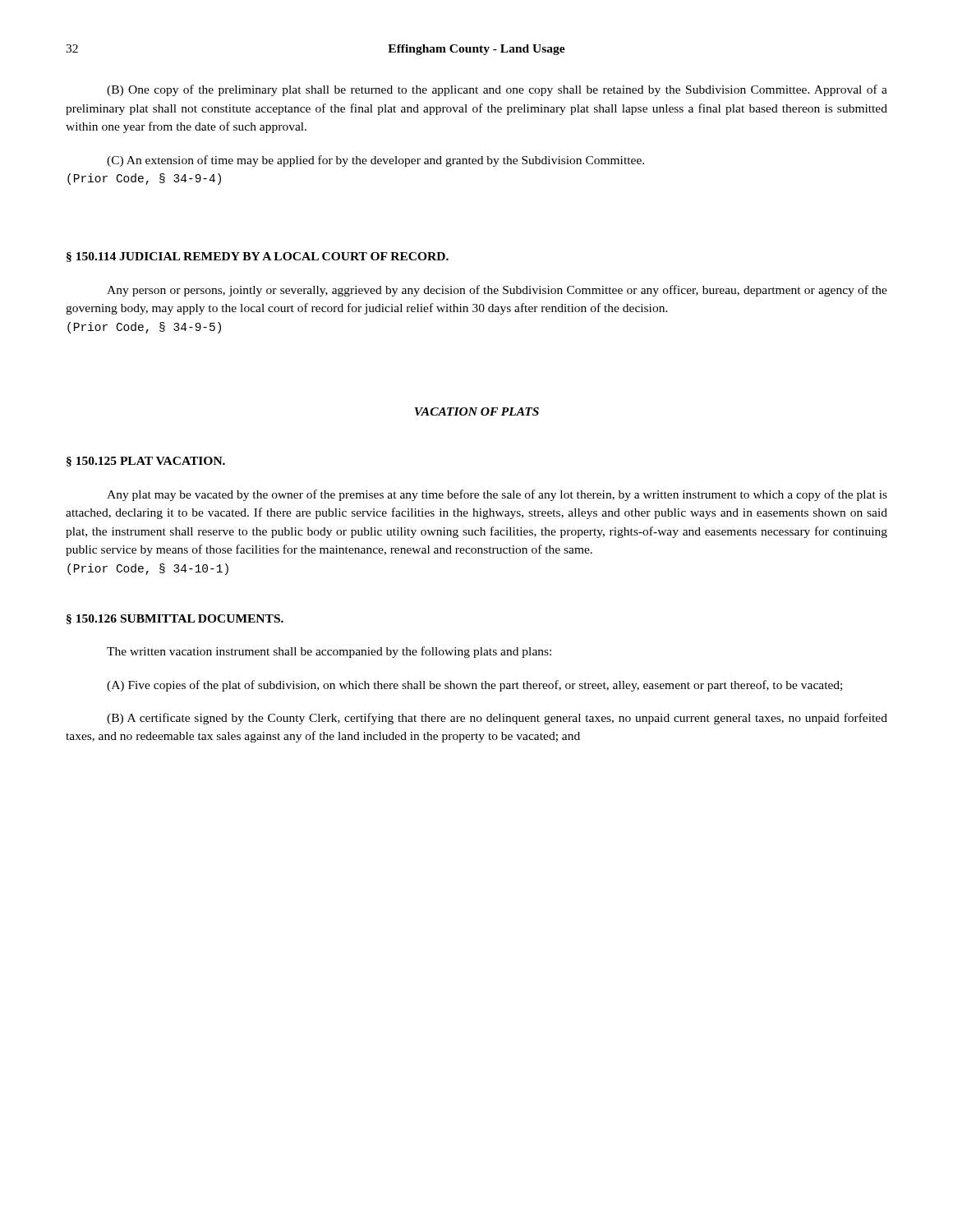Select the block starting "§ 150.125 PLAT VACATION."
This screenshot has height=1232, width=953.
coord(146,461)
